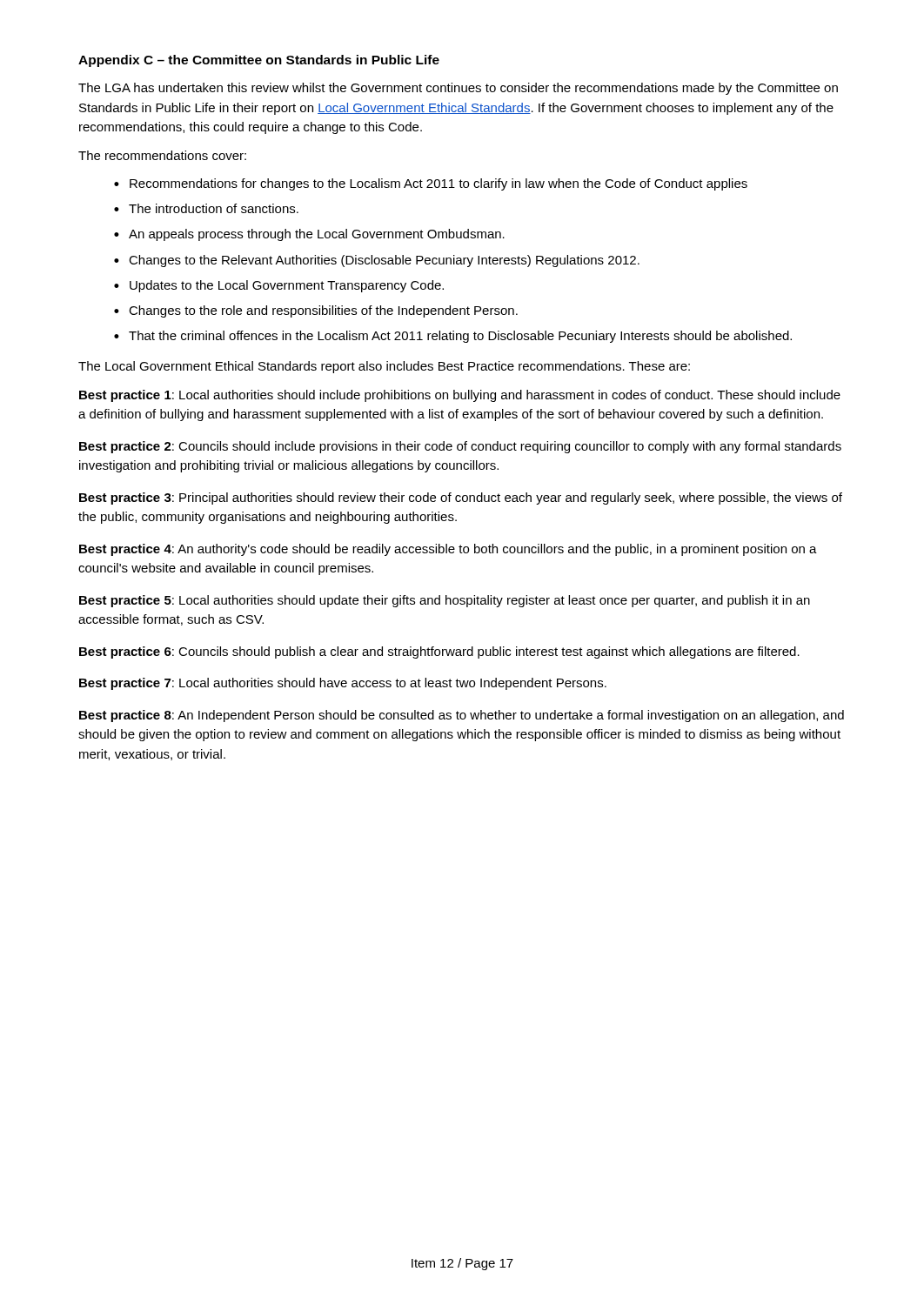The width and height of the screenshot is (924, 1305).
Task: Select the text block containing "Best practice 7:"
Action: pos(343,683)
